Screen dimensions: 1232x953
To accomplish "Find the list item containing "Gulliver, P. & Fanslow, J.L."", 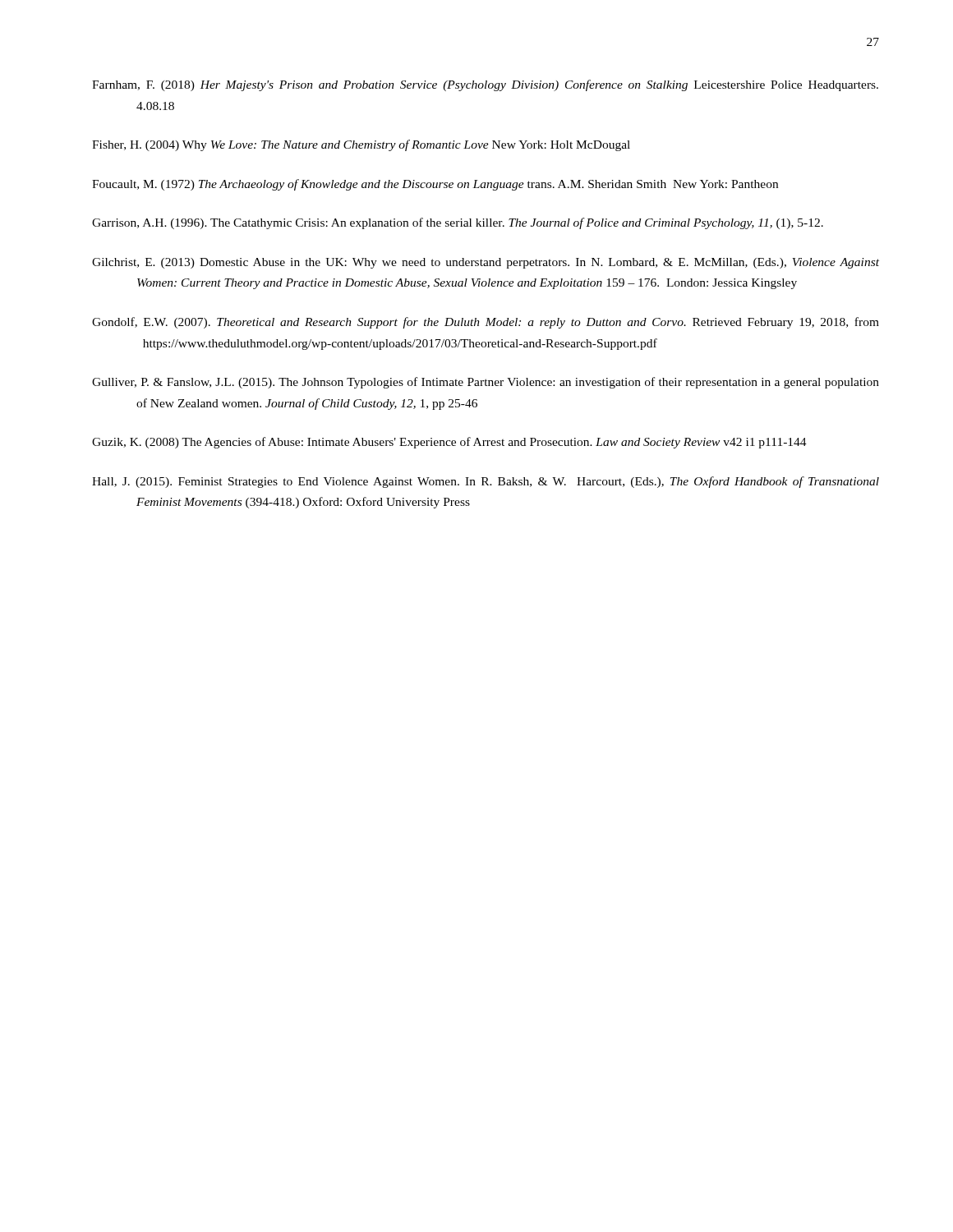I will tap(486, 392).
